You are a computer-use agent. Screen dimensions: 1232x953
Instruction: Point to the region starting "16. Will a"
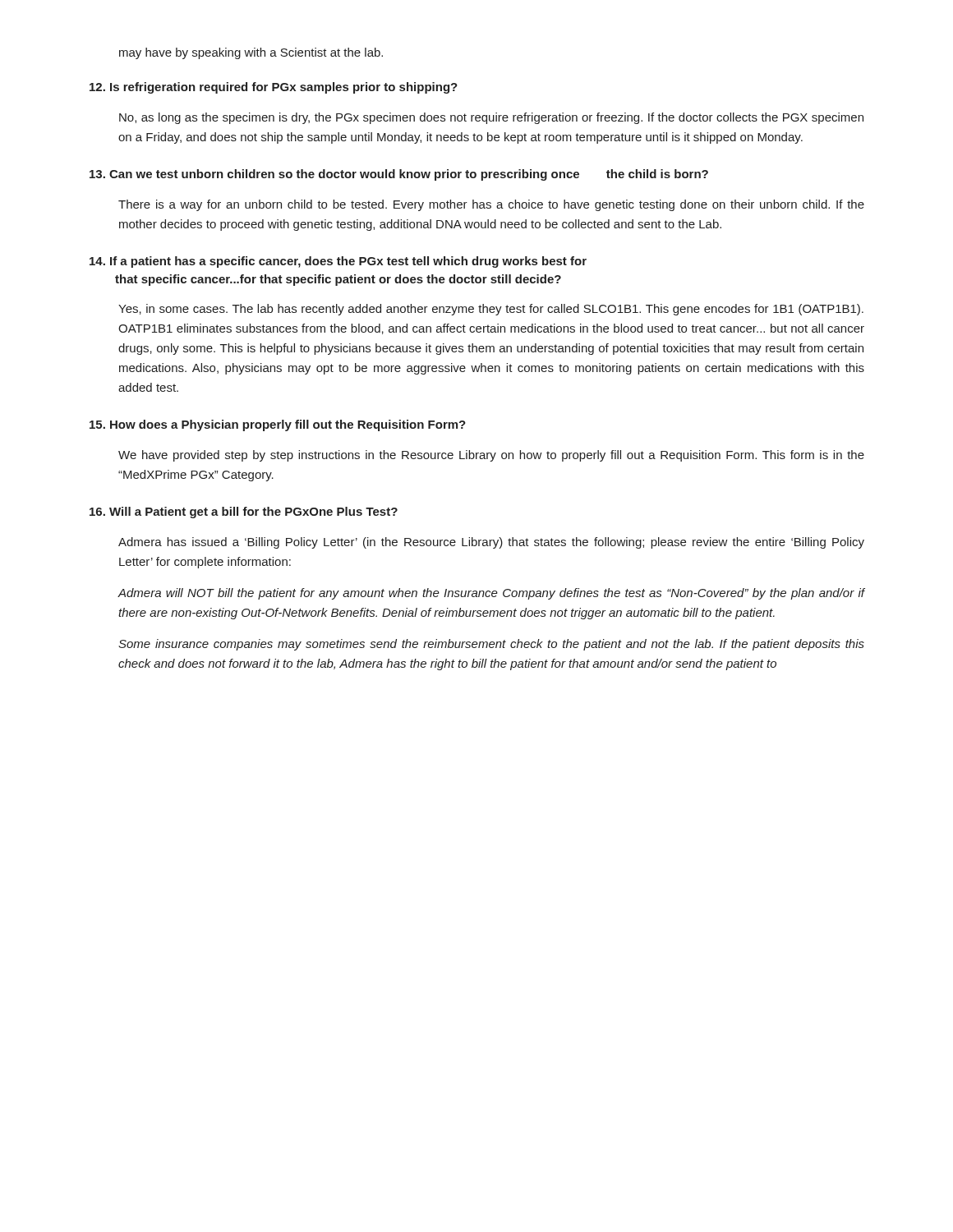coord(243,511)
